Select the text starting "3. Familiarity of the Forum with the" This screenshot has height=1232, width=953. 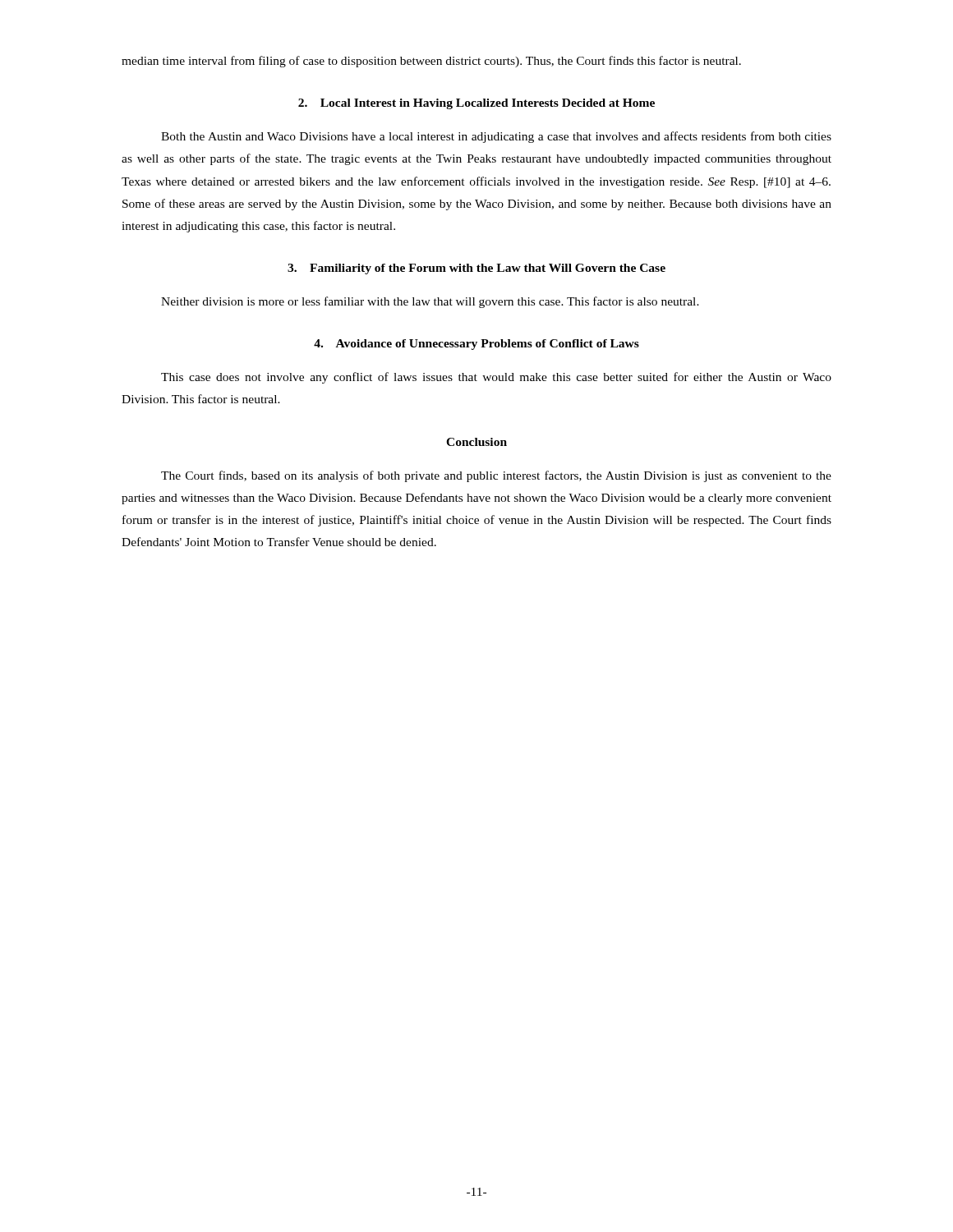tap(476, 267)
